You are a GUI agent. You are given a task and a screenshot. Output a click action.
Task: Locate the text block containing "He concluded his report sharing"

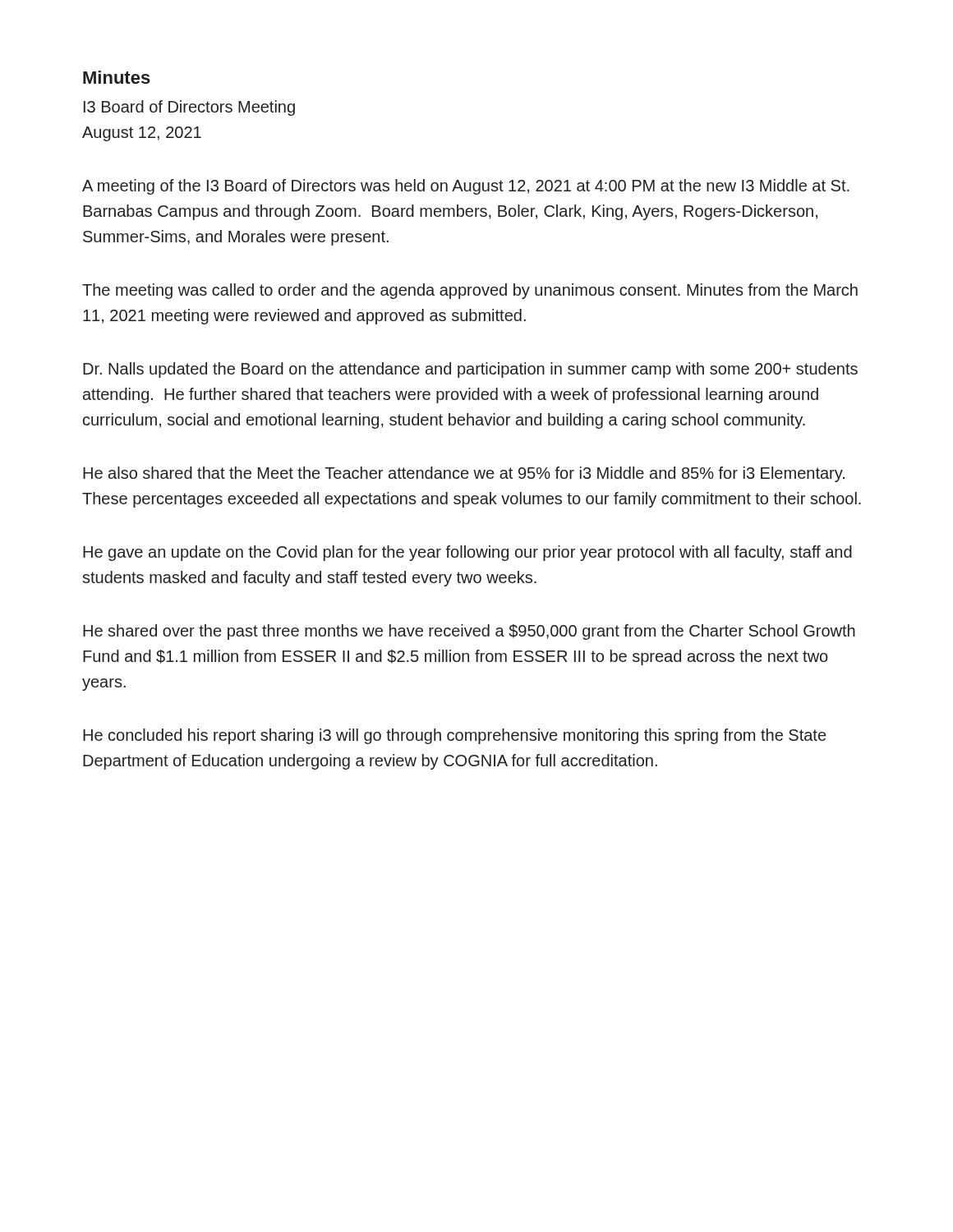454,748
